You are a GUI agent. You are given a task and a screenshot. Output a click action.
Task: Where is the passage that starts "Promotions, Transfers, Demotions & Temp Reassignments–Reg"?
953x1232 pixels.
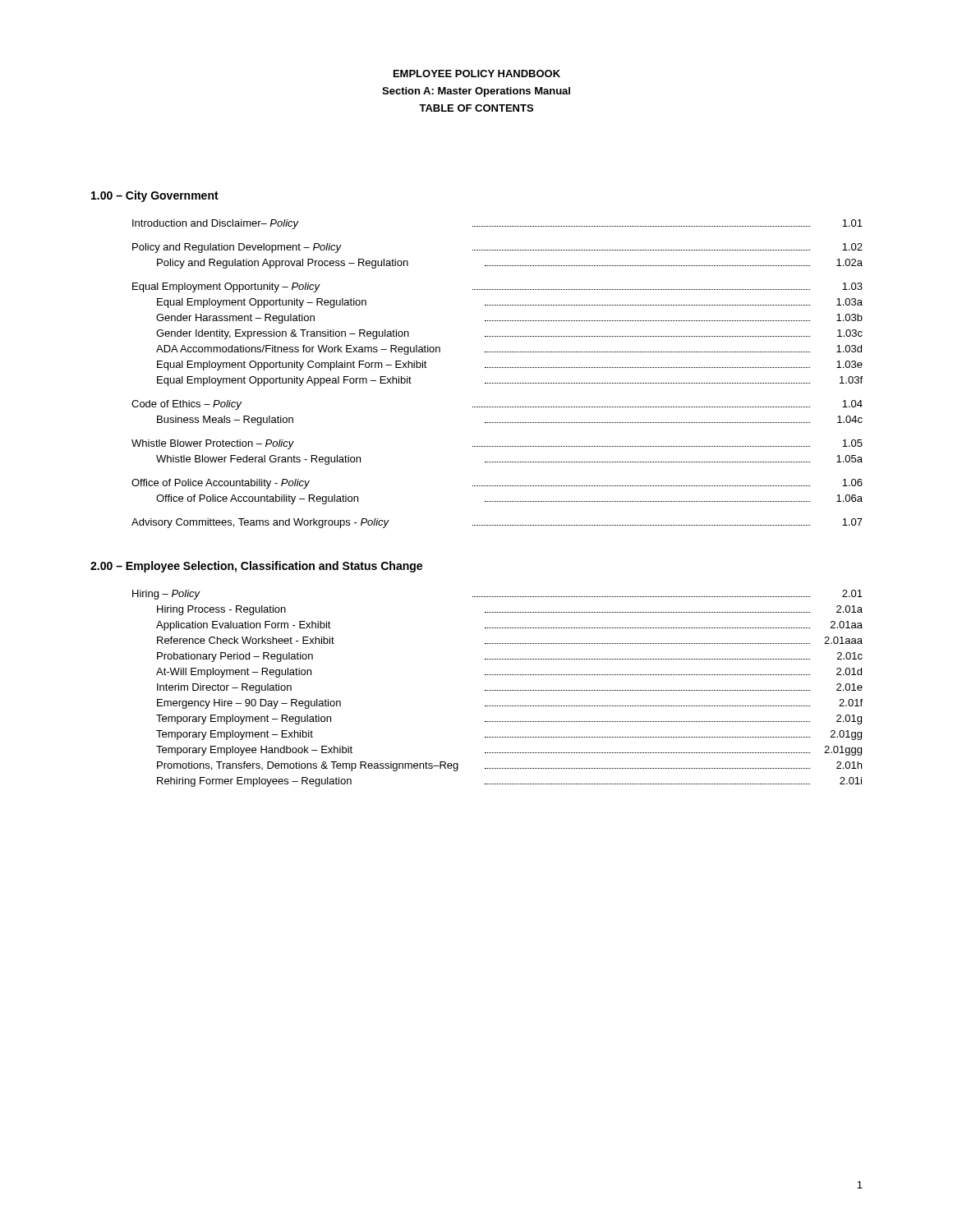476,765
